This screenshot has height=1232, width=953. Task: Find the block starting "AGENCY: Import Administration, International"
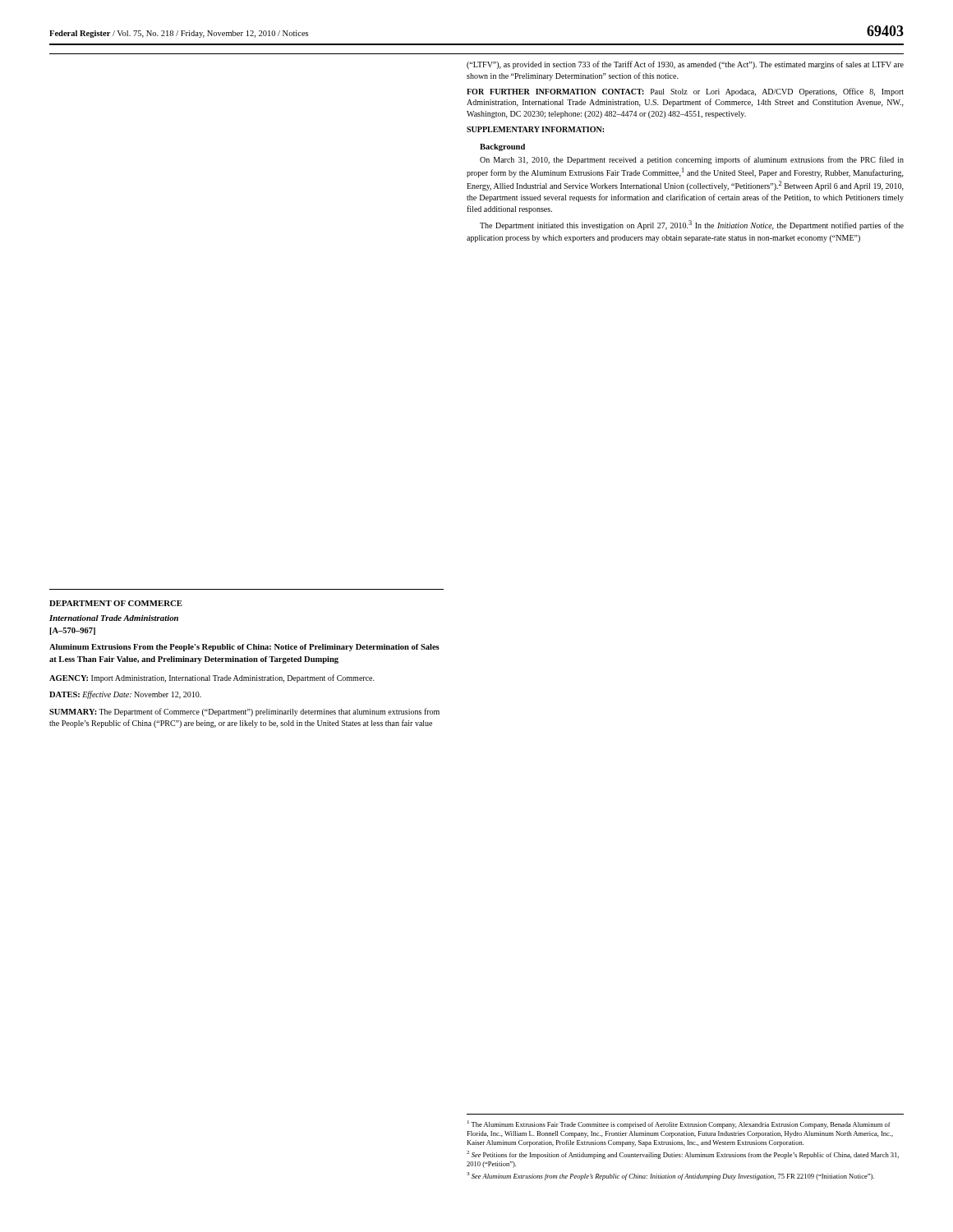click(x=246, y=678)
